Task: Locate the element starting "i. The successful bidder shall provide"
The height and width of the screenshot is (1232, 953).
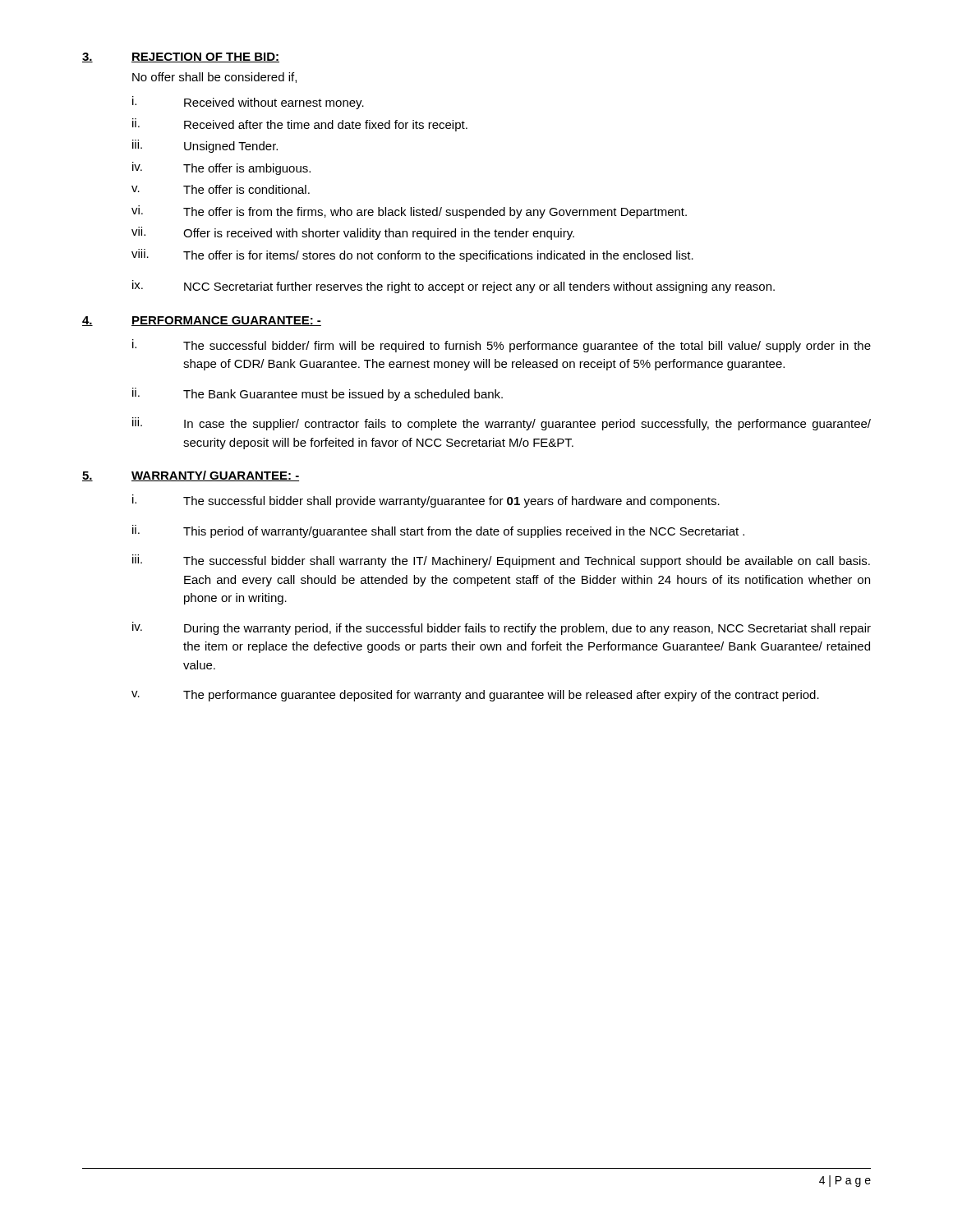Action: coord(501,501)
